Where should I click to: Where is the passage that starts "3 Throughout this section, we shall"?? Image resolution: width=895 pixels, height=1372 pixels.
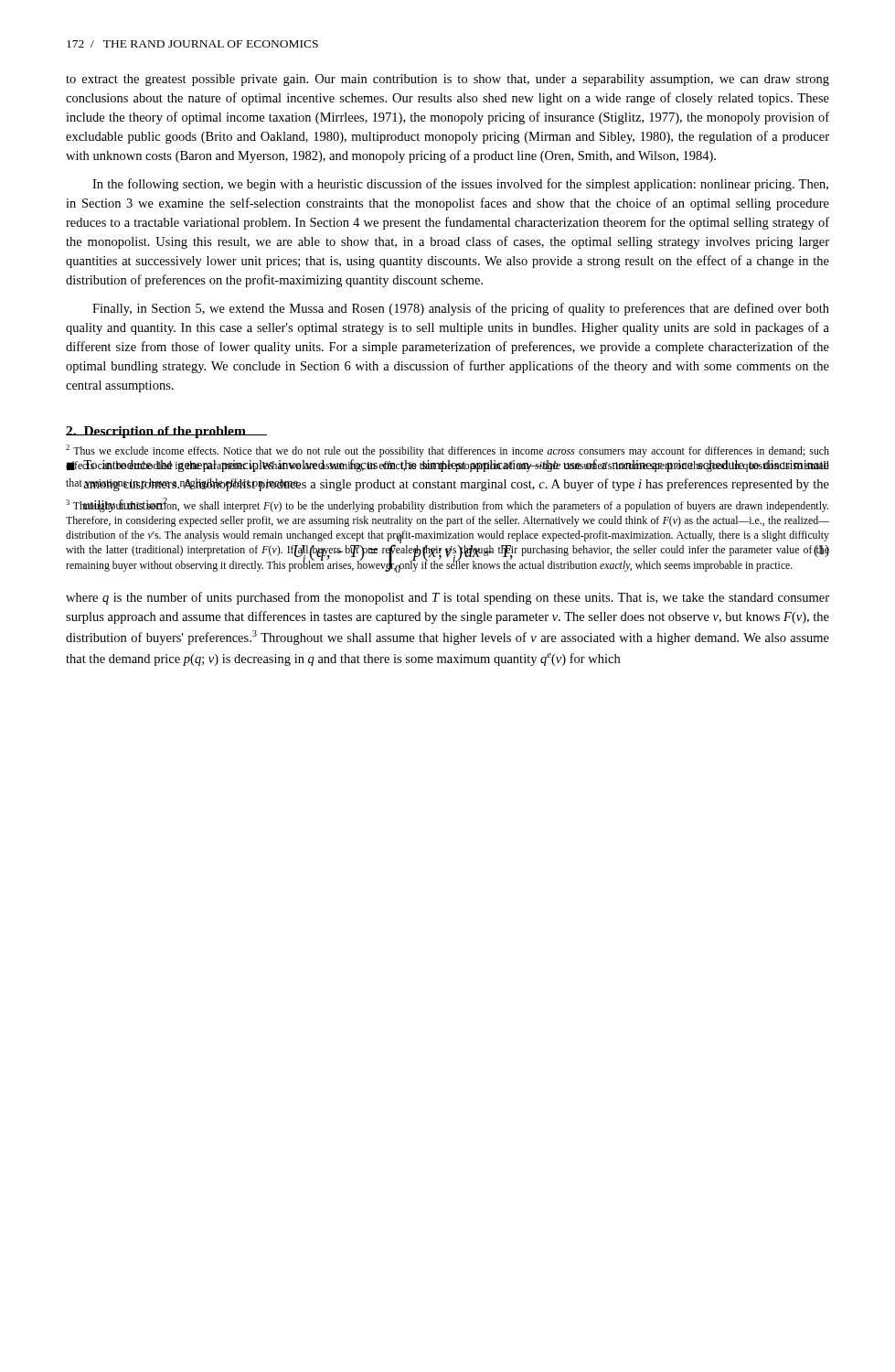coord(448,534)
